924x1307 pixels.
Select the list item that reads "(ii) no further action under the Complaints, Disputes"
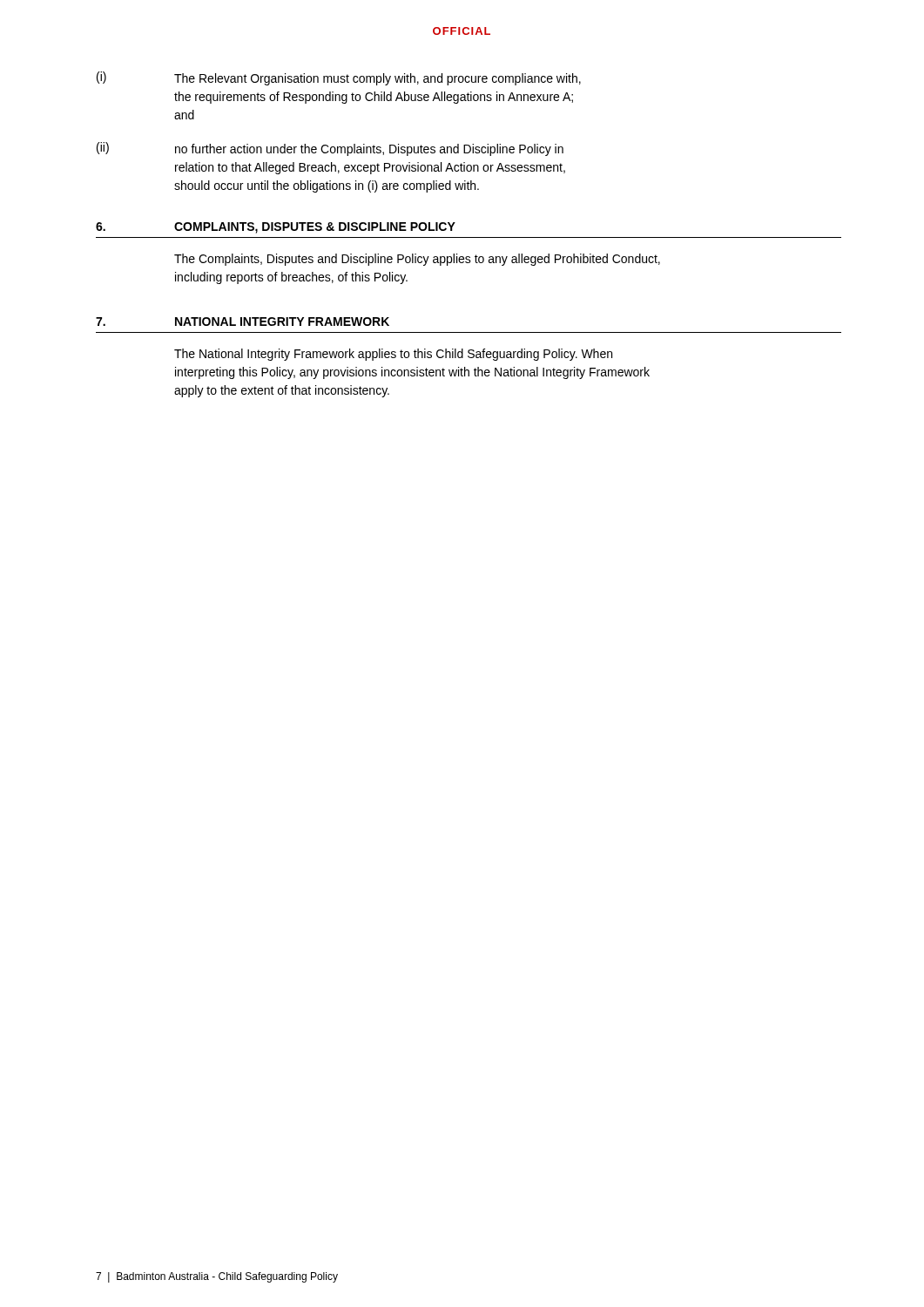[x=331, y=168]
